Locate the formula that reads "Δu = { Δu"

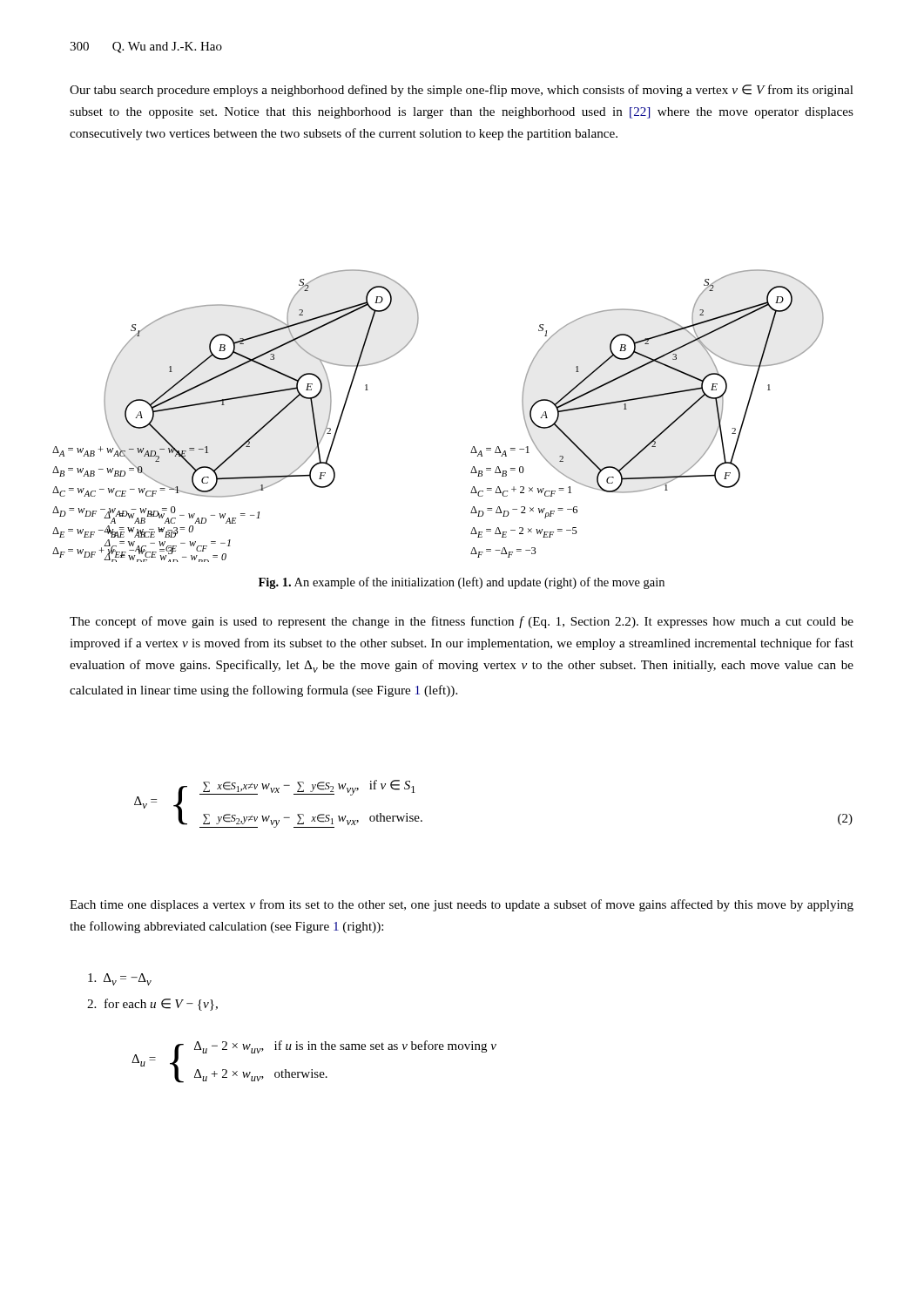click(314, 1061)
